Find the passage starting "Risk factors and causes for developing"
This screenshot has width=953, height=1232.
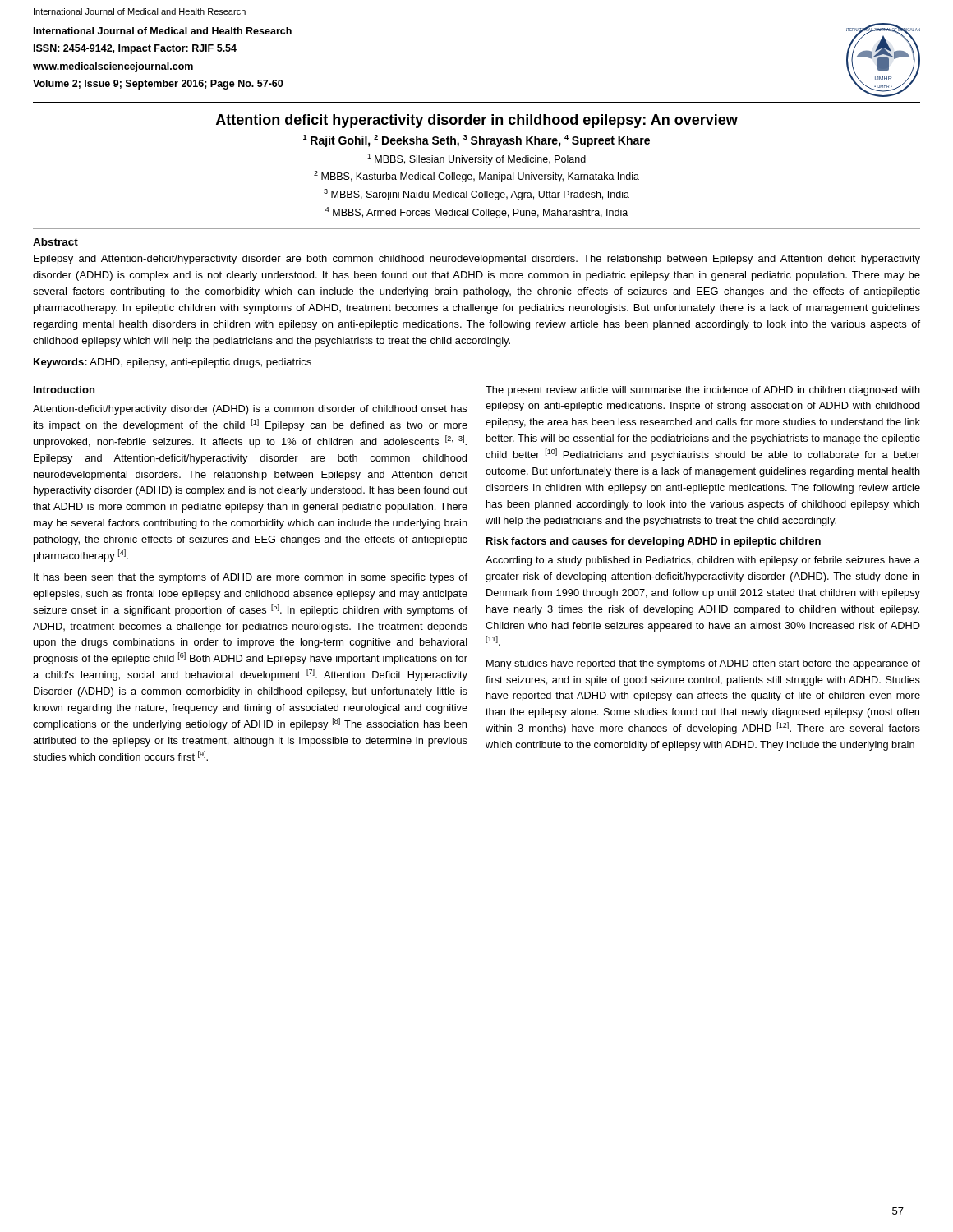653,541
